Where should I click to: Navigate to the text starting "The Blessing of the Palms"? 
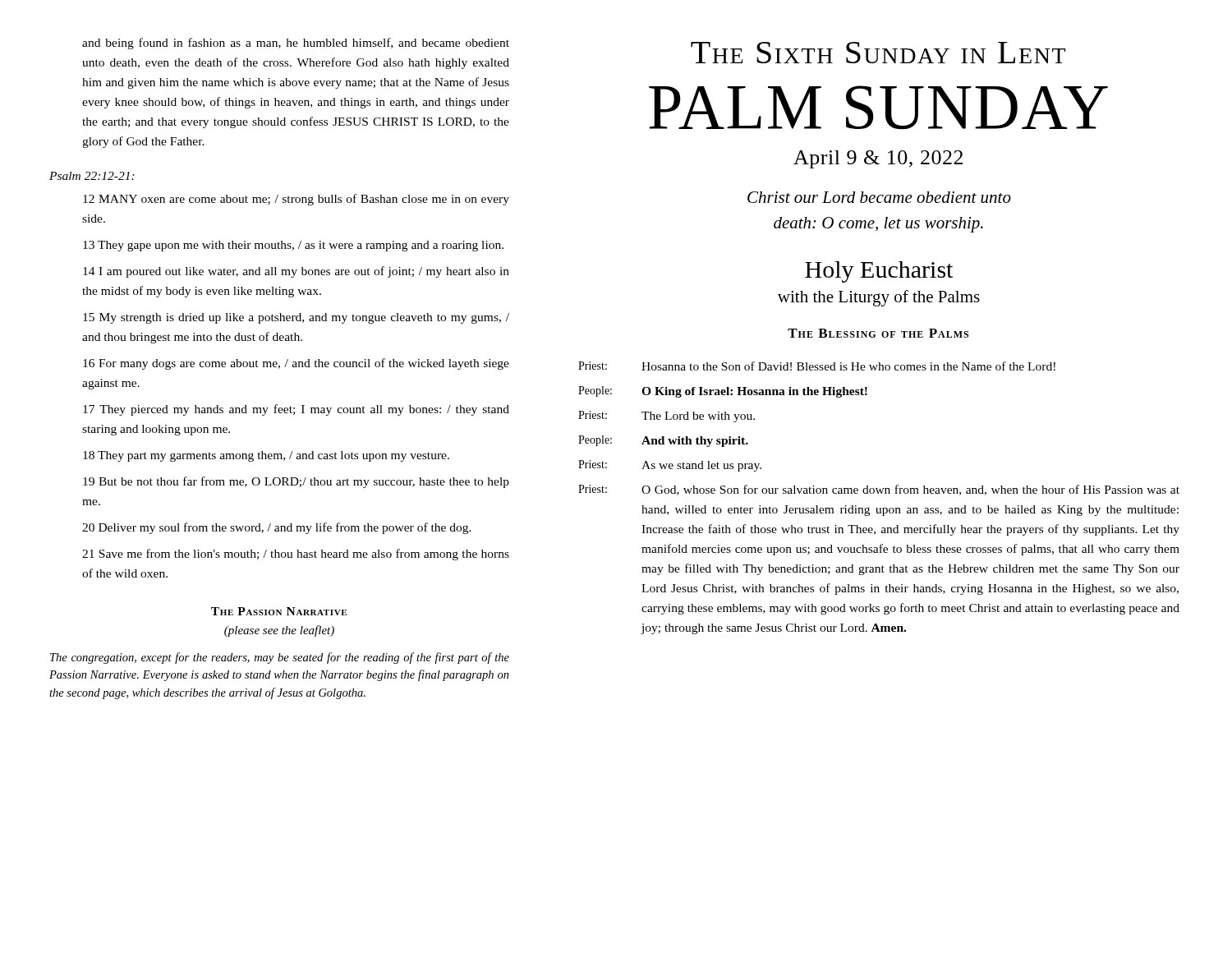[x=879, y=333]
